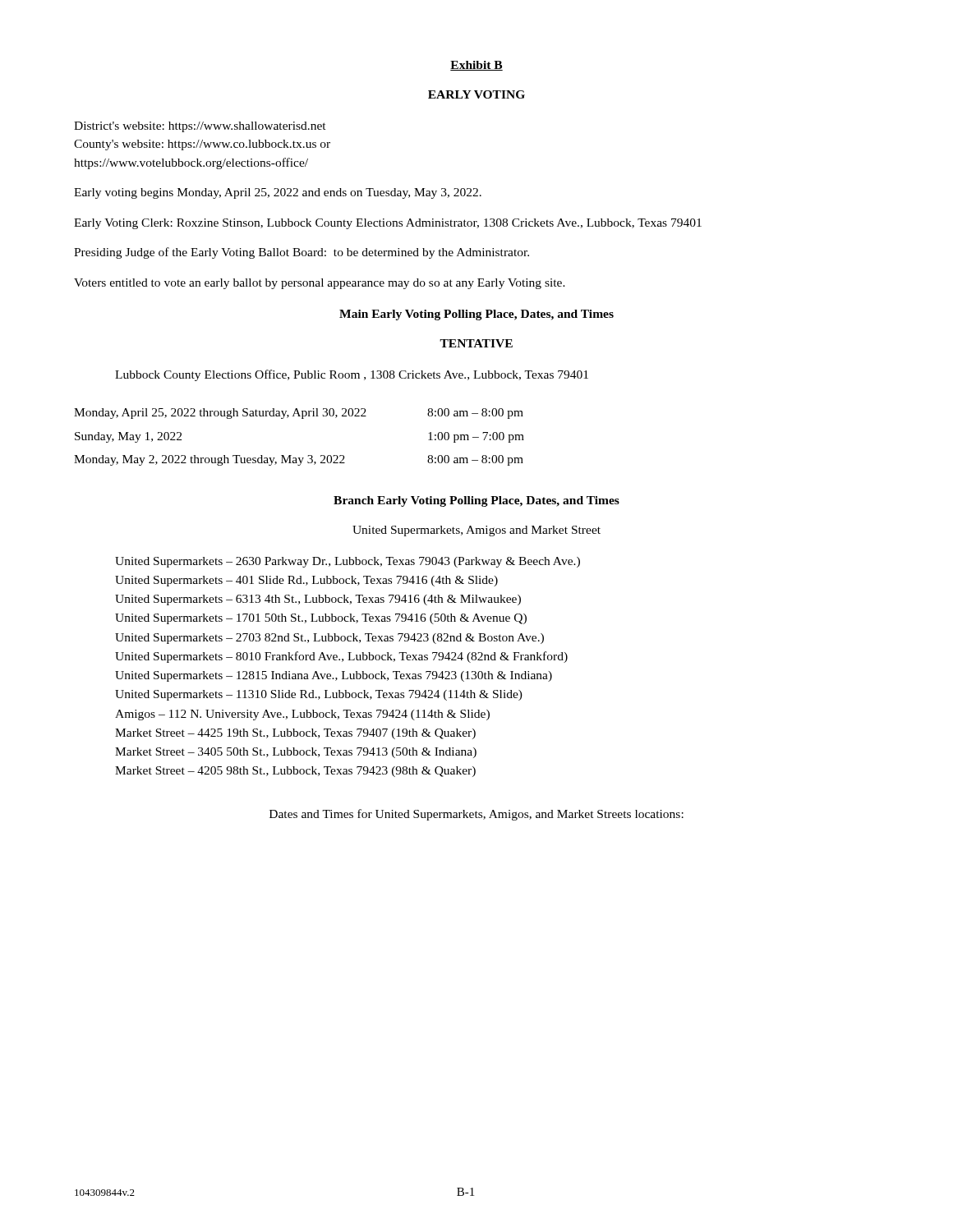
Task: Find the element starting "Exhibit B"
Action: pos(476,64)
